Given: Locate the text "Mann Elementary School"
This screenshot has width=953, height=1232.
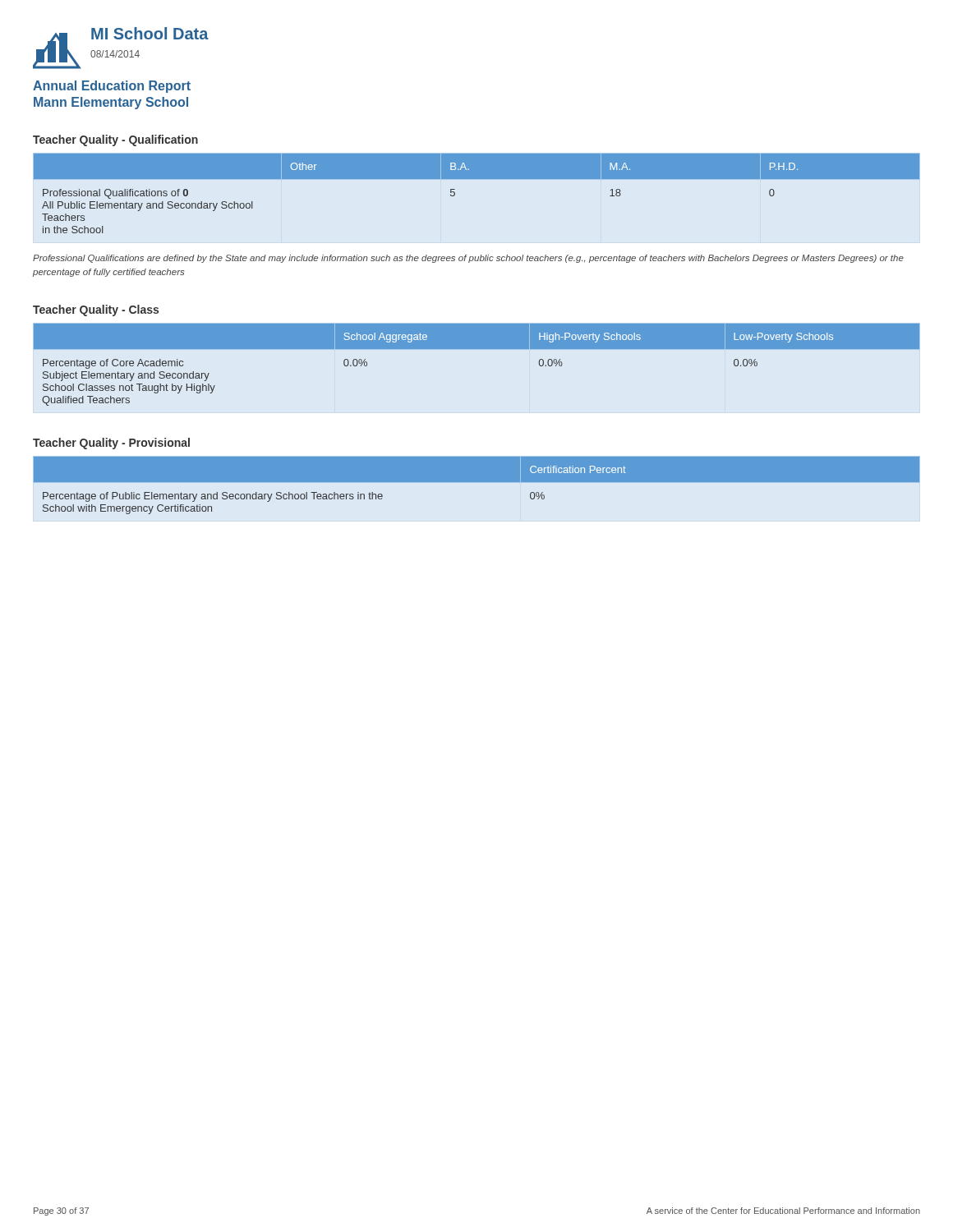Looking at the screenshot, I should (x=111, y=102).
